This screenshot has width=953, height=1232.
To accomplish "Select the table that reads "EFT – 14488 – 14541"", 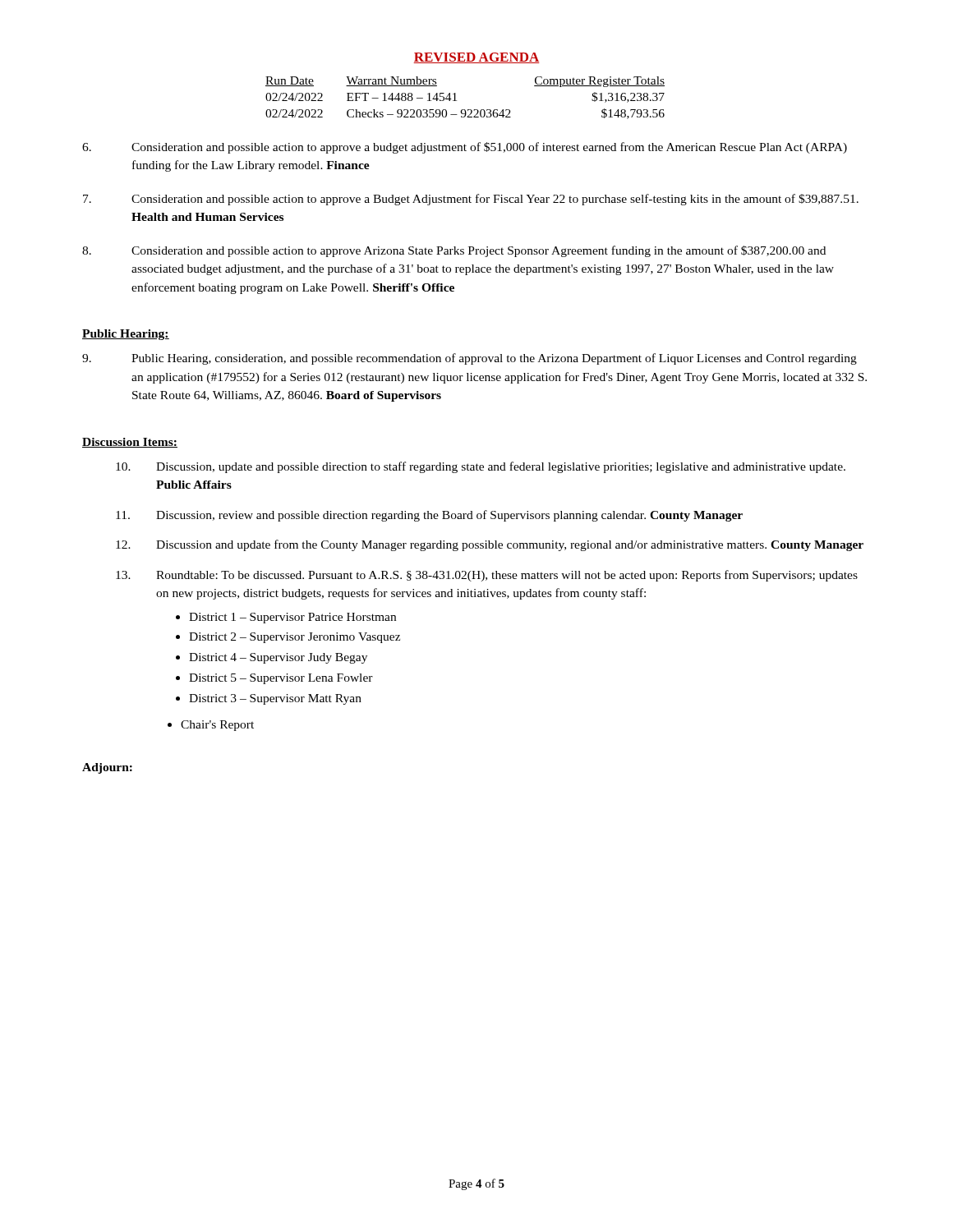I will 476,97.
